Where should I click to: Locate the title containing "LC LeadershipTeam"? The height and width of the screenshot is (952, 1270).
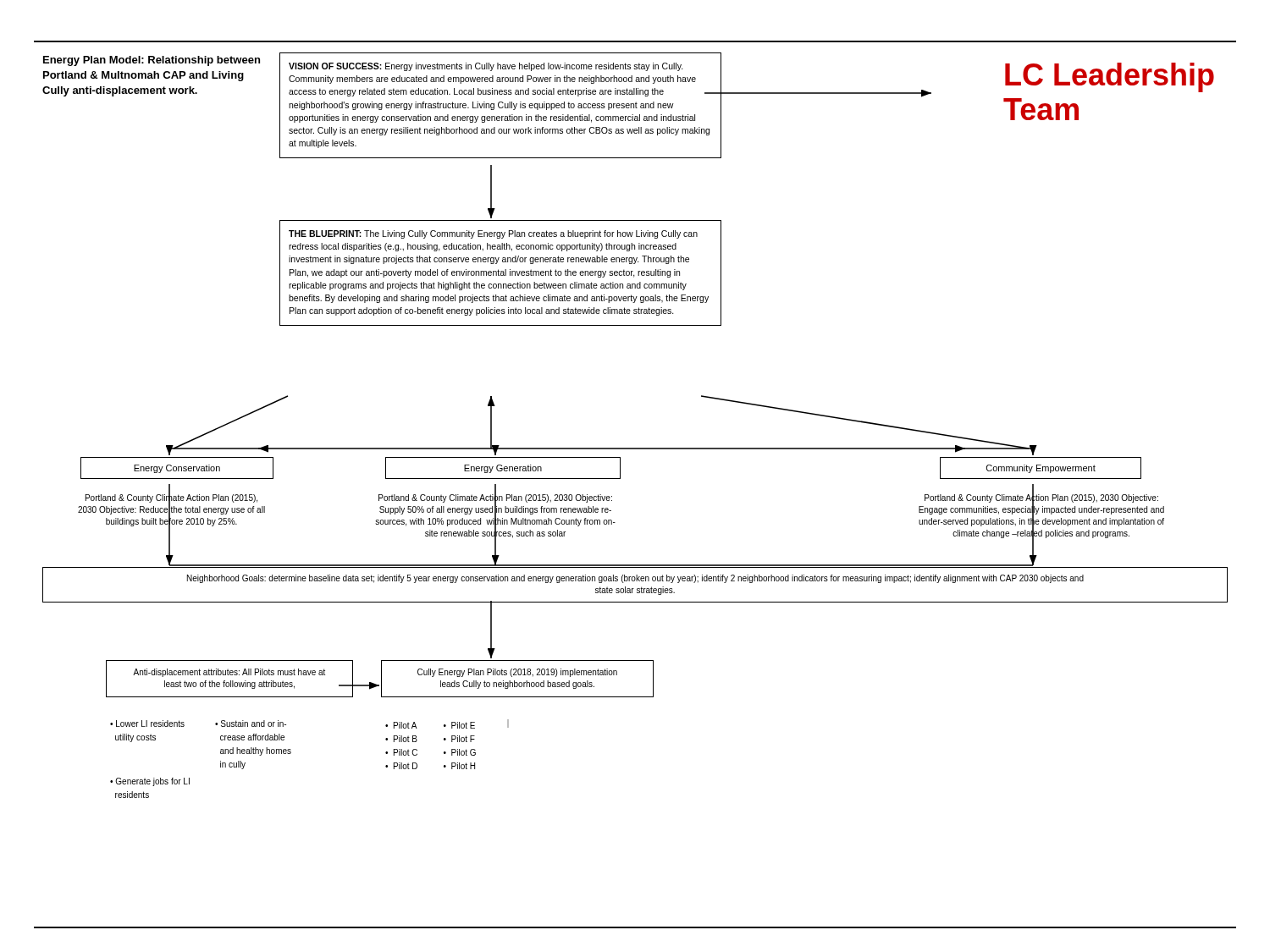point(1109,92)
